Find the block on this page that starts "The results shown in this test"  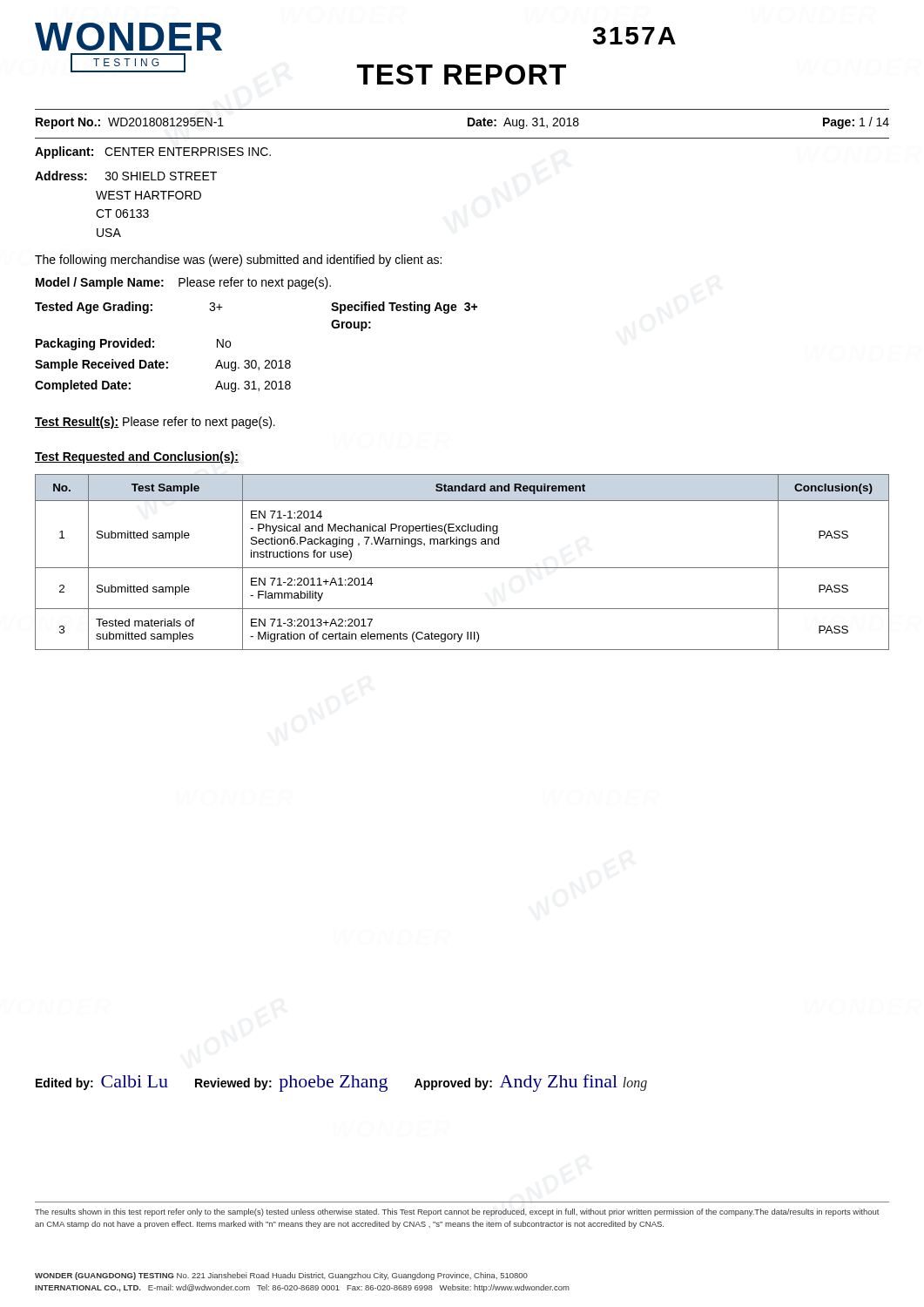[457, 1218]
